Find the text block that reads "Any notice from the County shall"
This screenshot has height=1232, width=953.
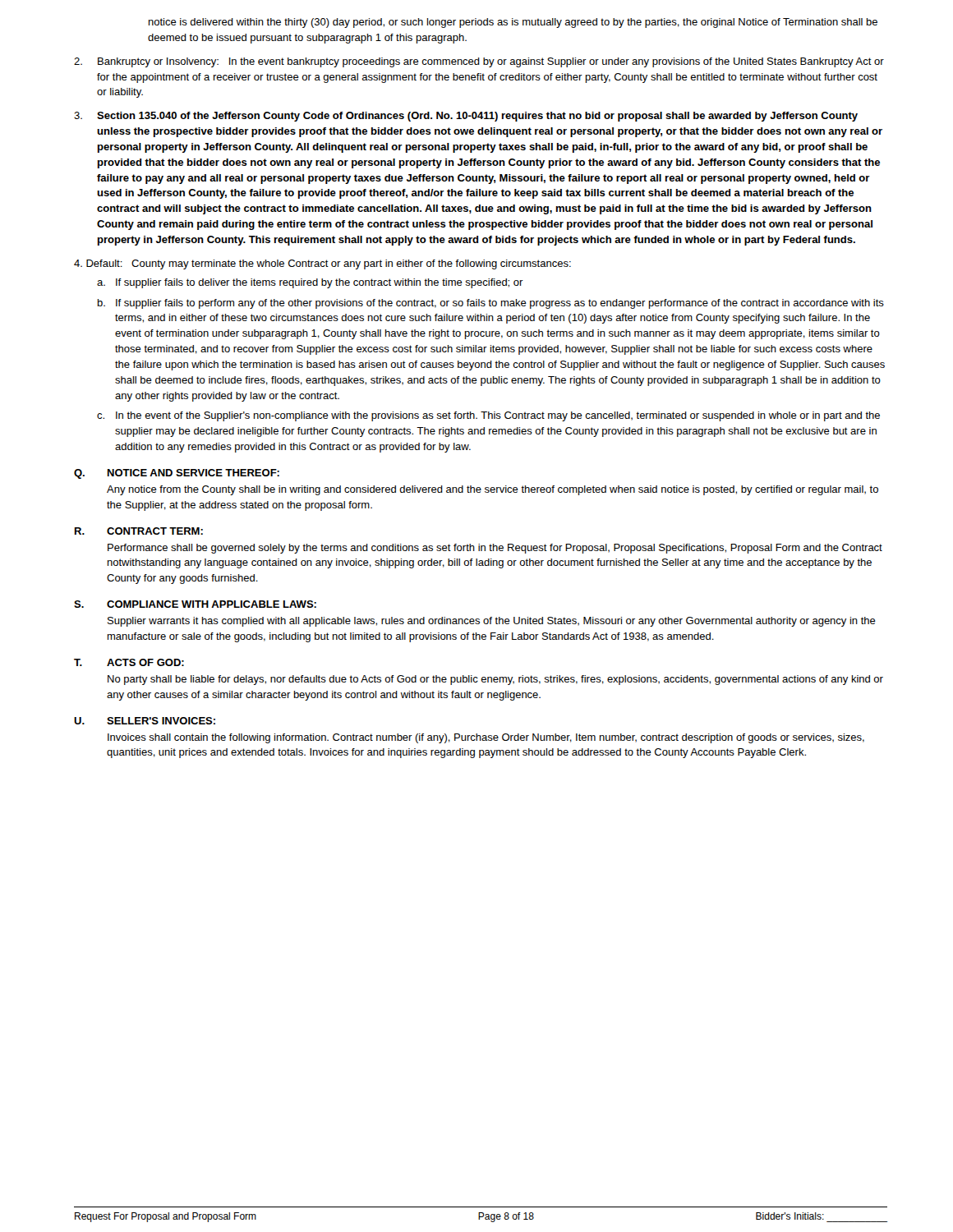(493, 497)
